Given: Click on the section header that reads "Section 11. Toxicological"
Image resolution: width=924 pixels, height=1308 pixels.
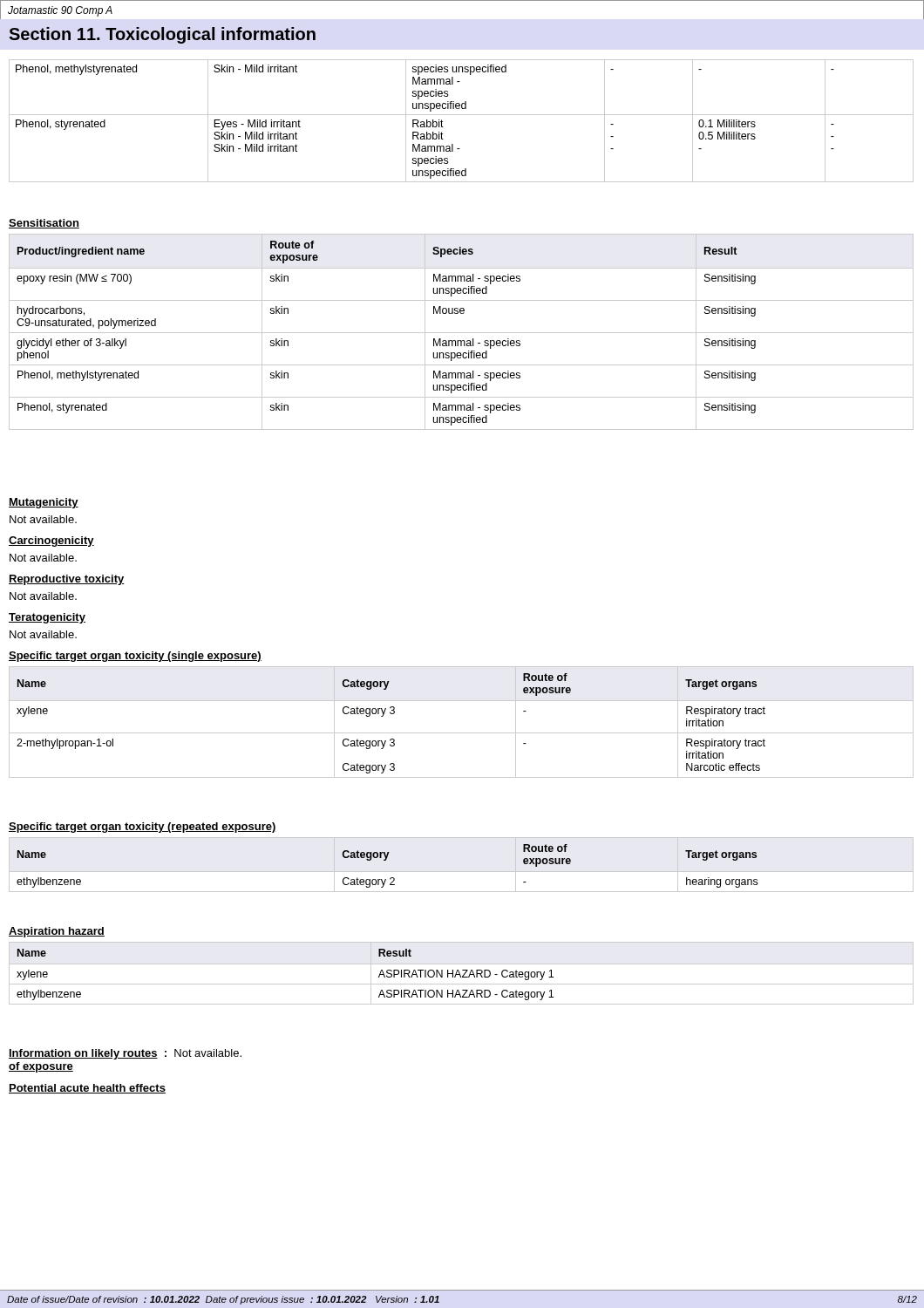Looking at the screenshot, I should [162, 35].
